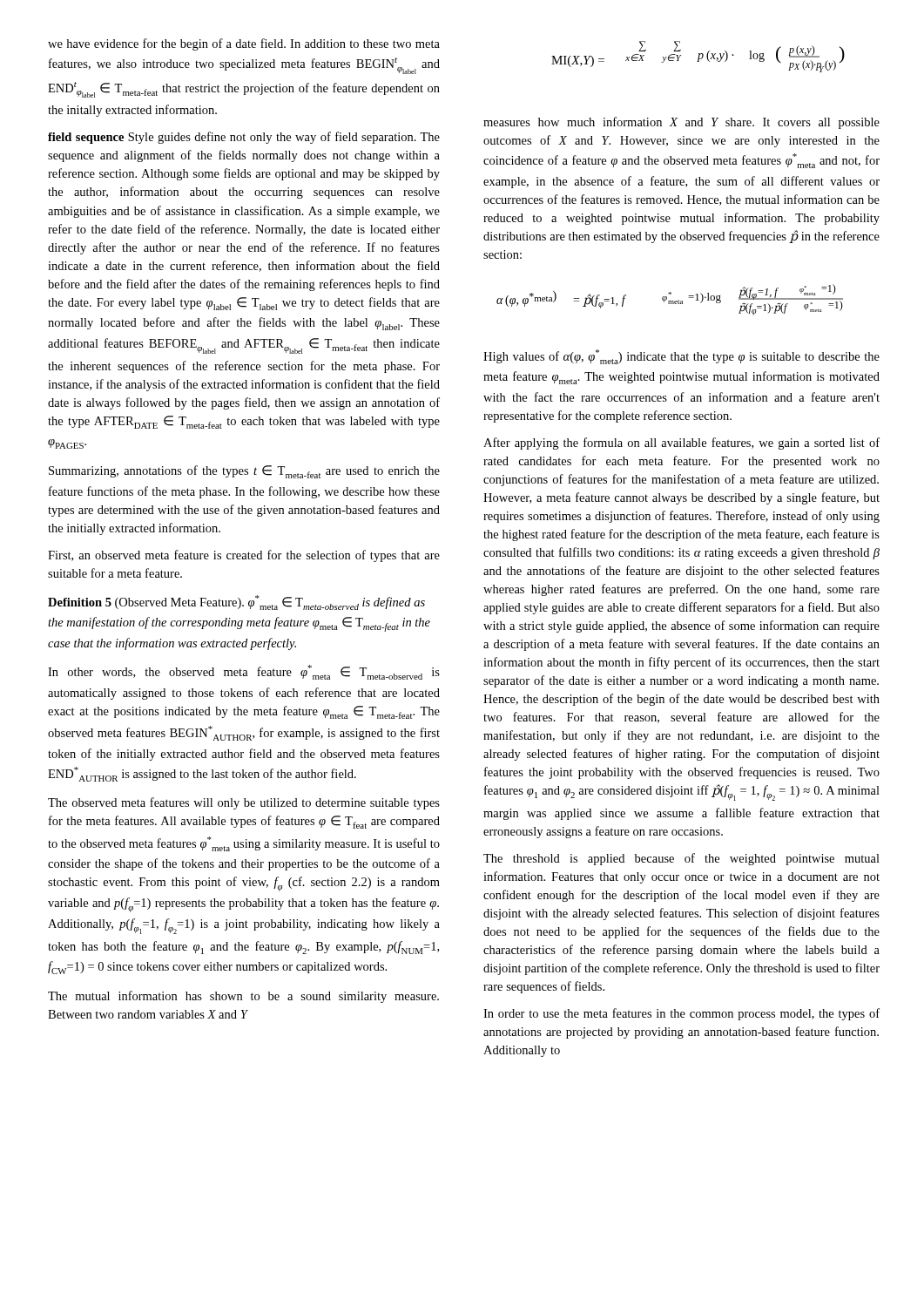The height and width of the screenshot is (1307, 924).
Task: Navigate to the element starting "field sequence Style guides define not"
Action: click(x=244, y=290)
